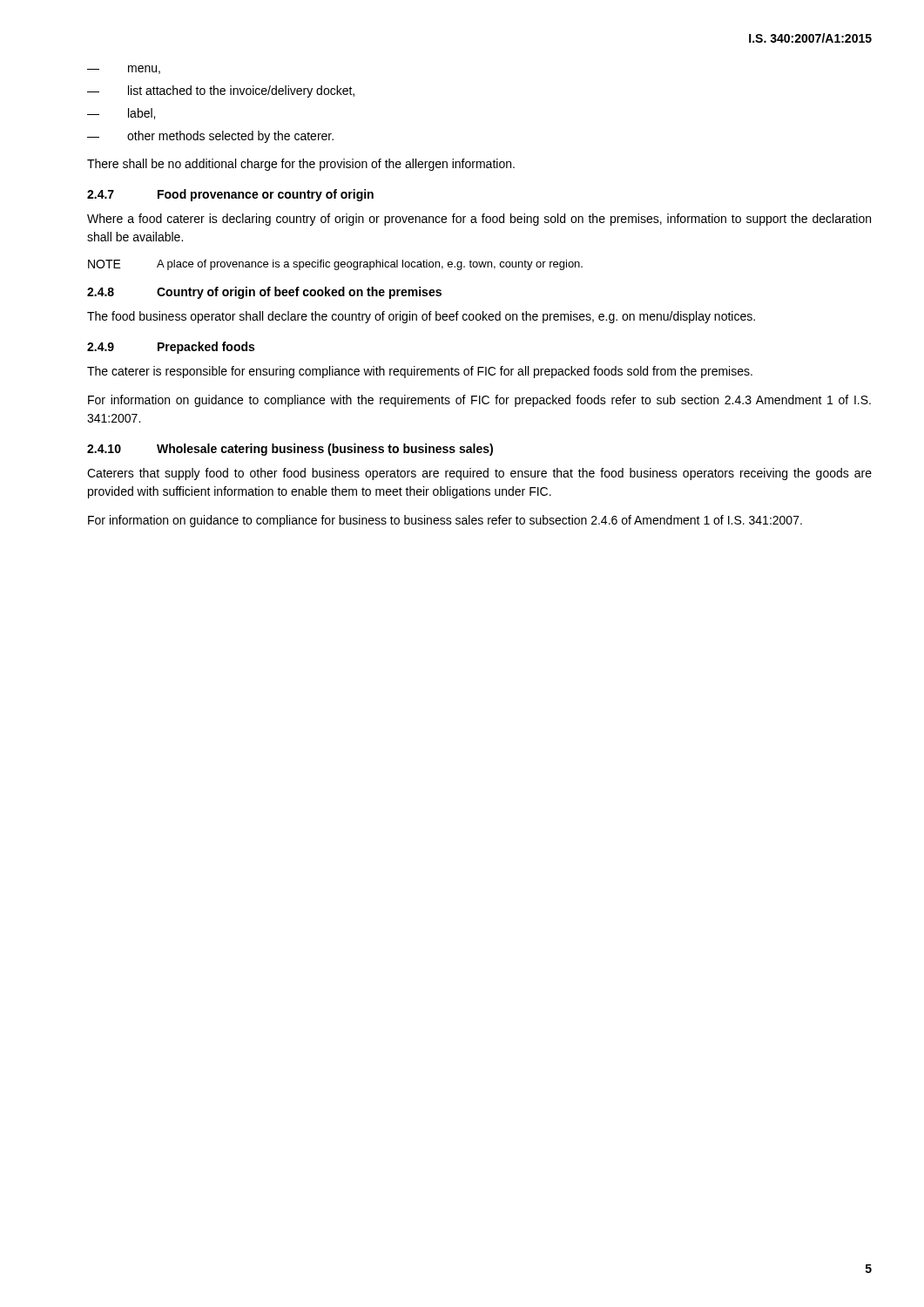The height and width of the screenshot is (1307, 924).
Task: Find the text block containing "The caterer is responsible"
Action: (x=420, y=371)
